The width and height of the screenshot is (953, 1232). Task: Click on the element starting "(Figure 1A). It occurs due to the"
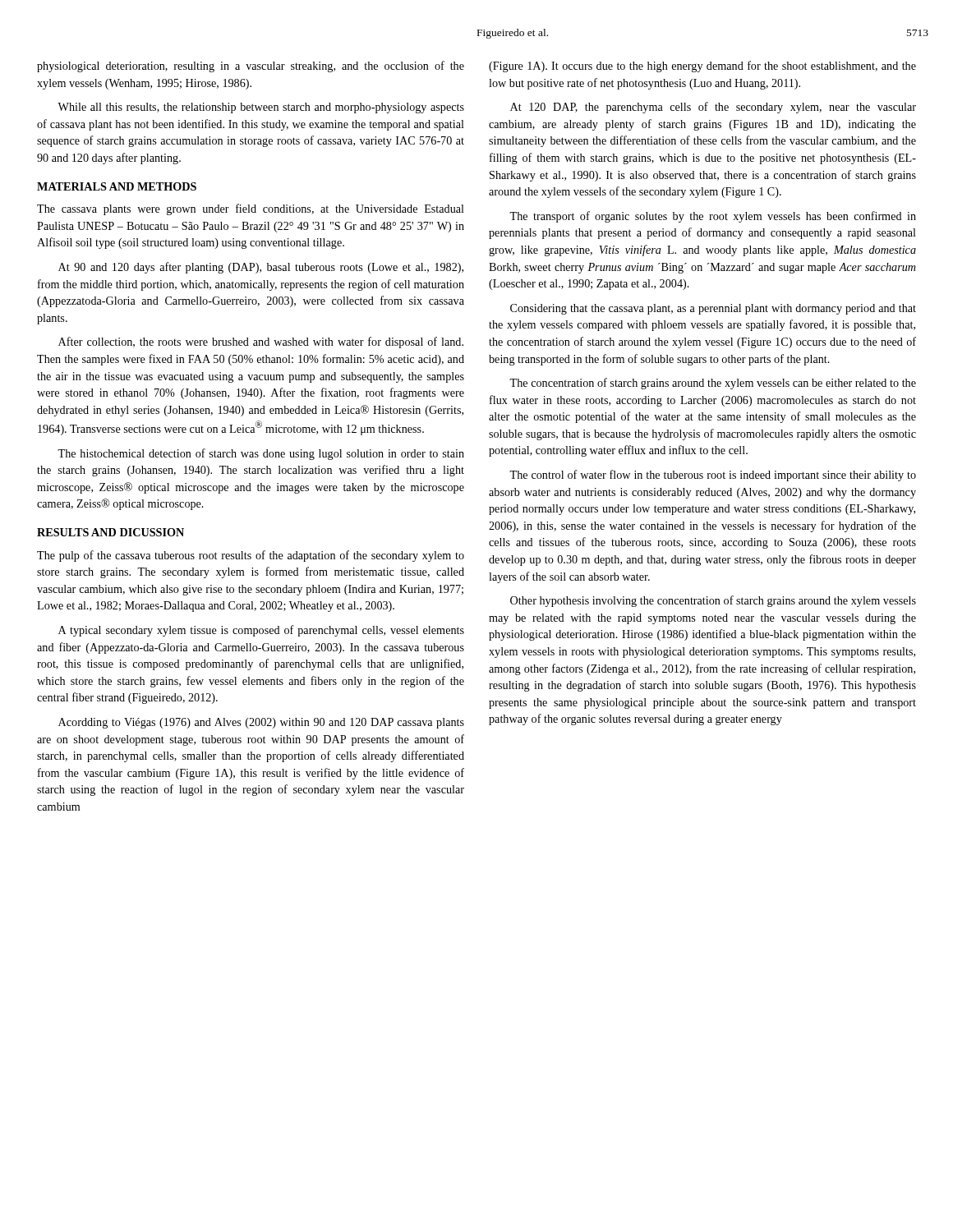pyautogui.click(x=702, y=393)
